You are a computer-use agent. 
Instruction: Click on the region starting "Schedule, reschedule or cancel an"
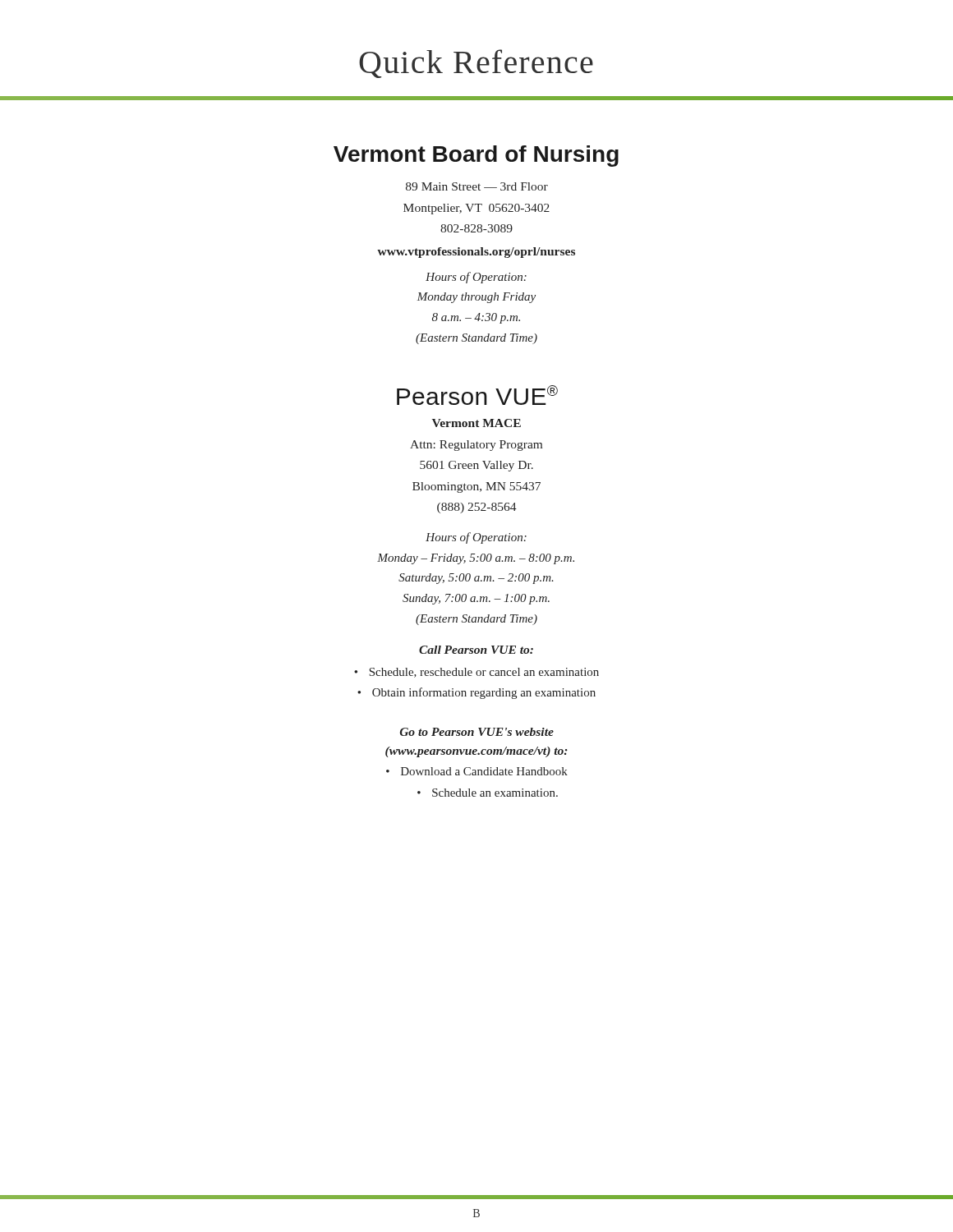point(476,672)
